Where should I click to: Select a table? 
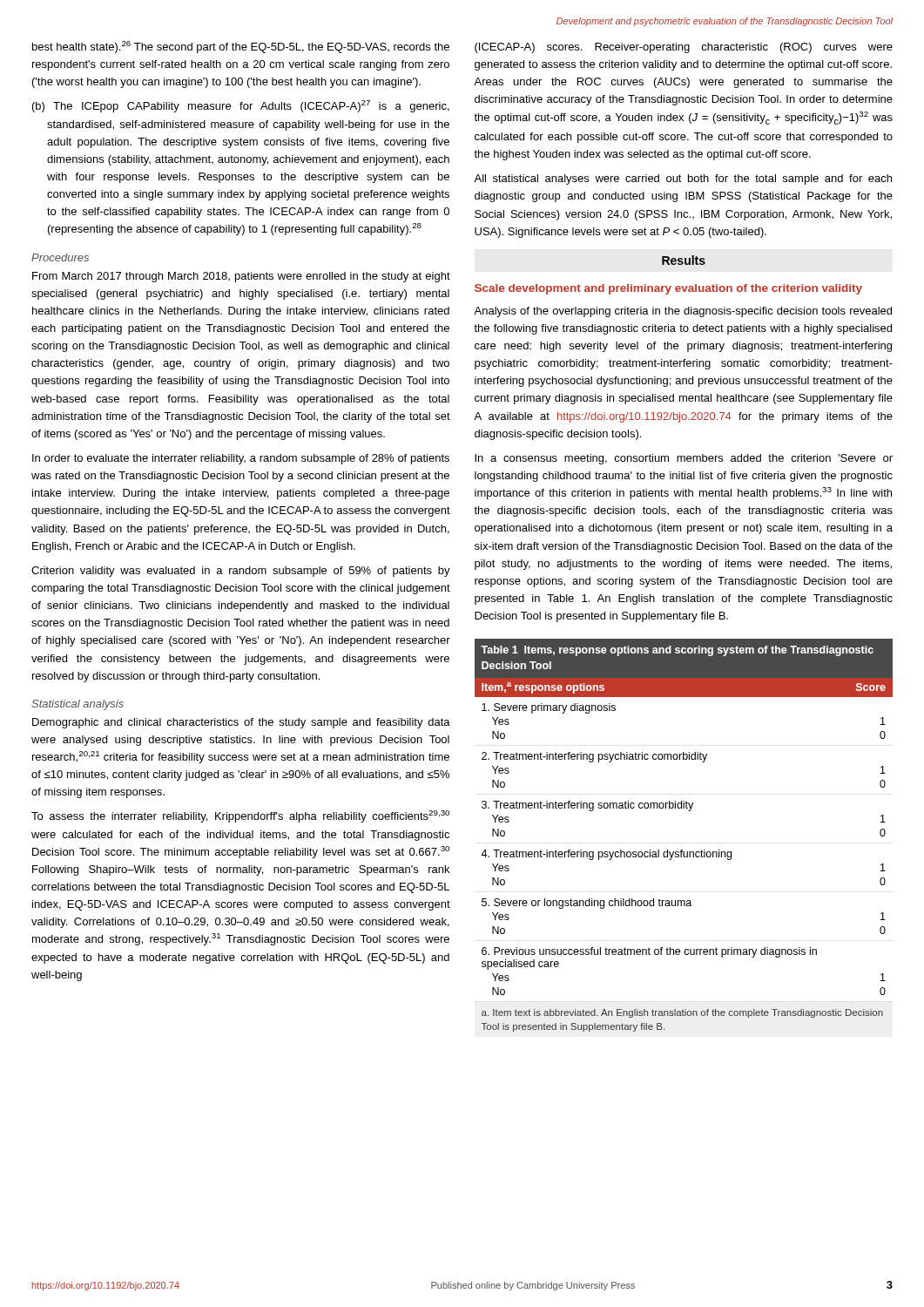click(683, 838)
